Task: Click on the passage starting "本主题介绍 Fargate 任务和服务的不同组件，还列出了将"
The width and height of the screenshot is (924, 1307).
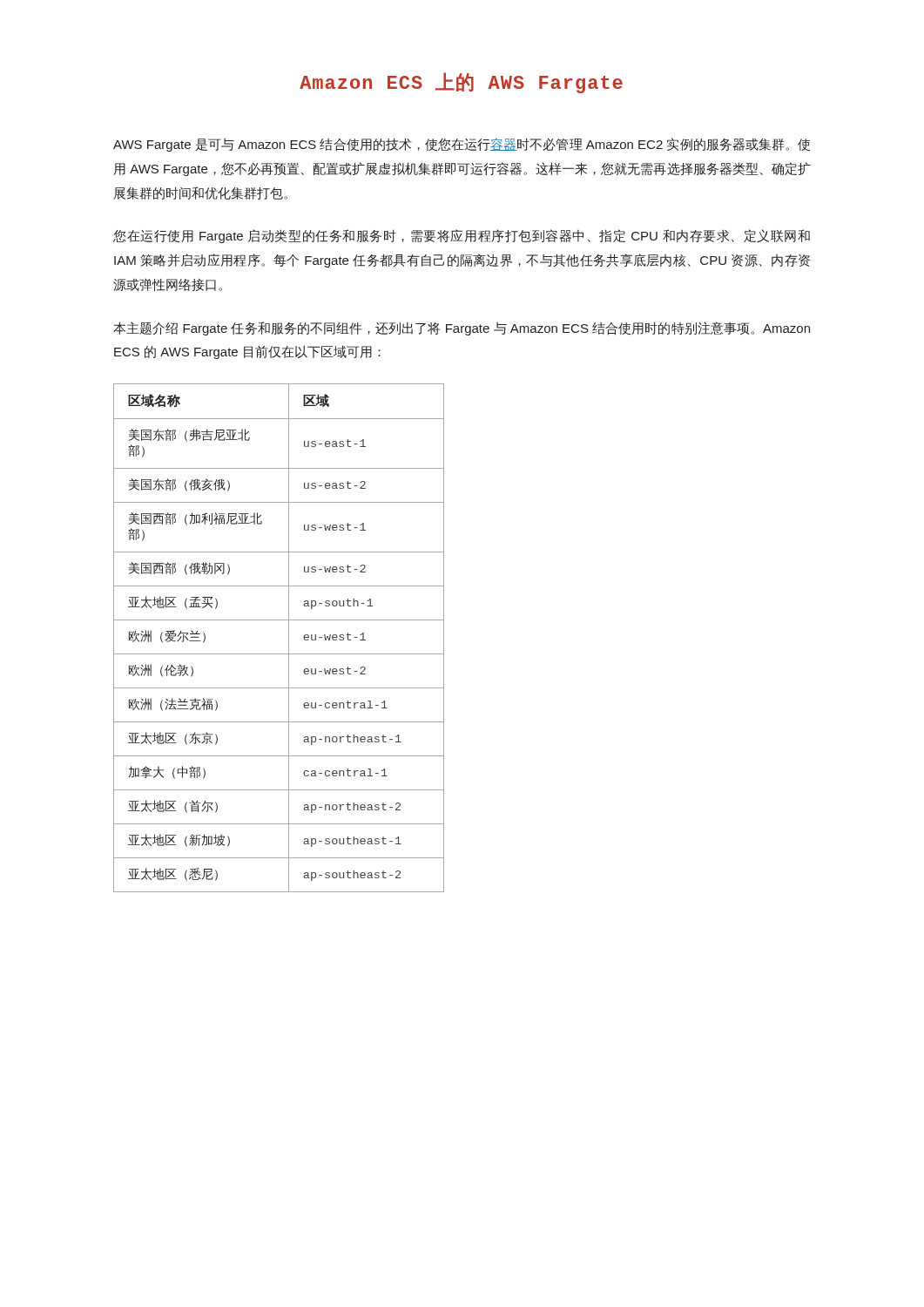Action: (462, 340)
